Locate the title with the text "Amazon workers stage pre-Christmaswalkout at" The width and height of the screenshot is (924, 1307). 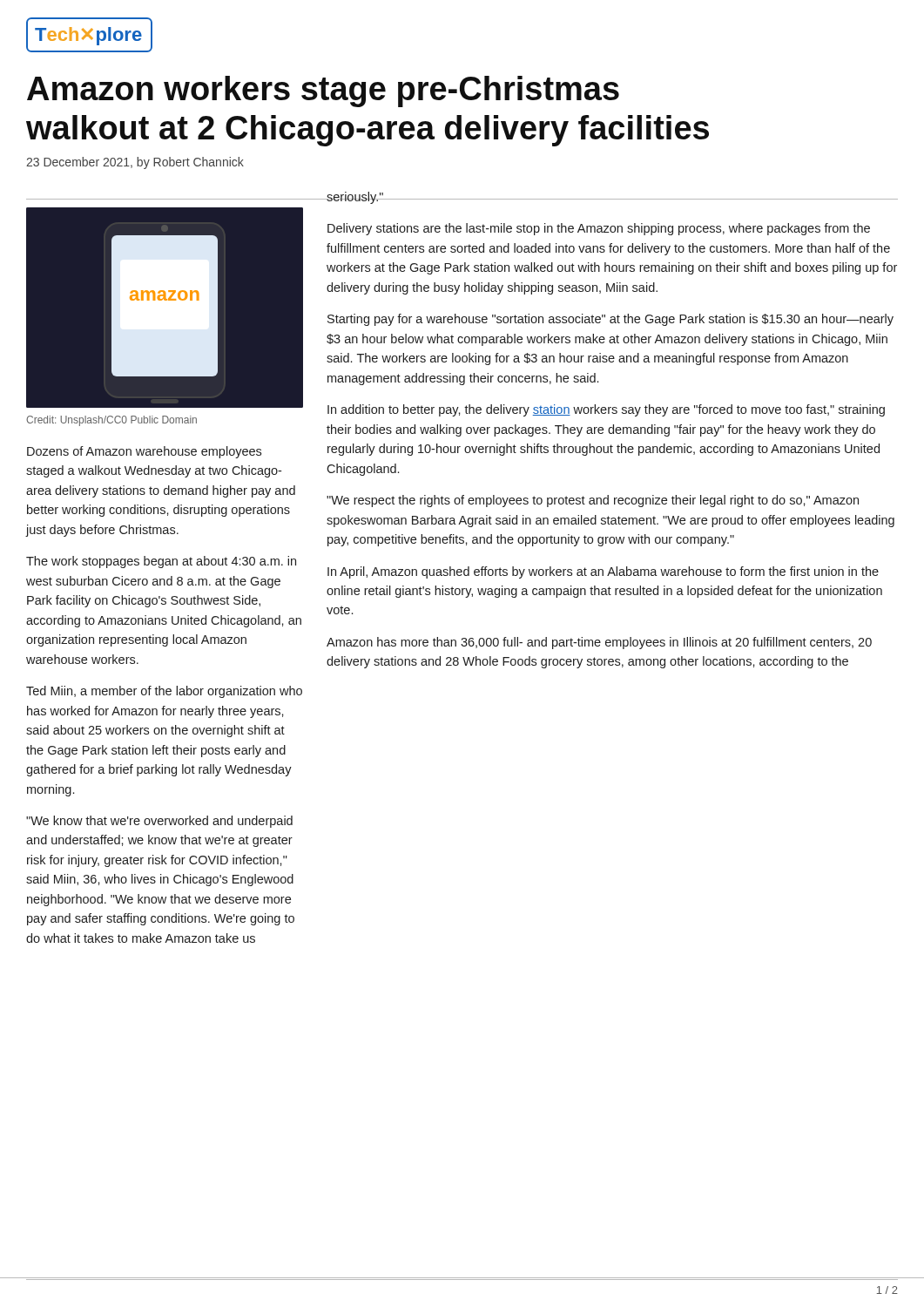click(462, 109)
